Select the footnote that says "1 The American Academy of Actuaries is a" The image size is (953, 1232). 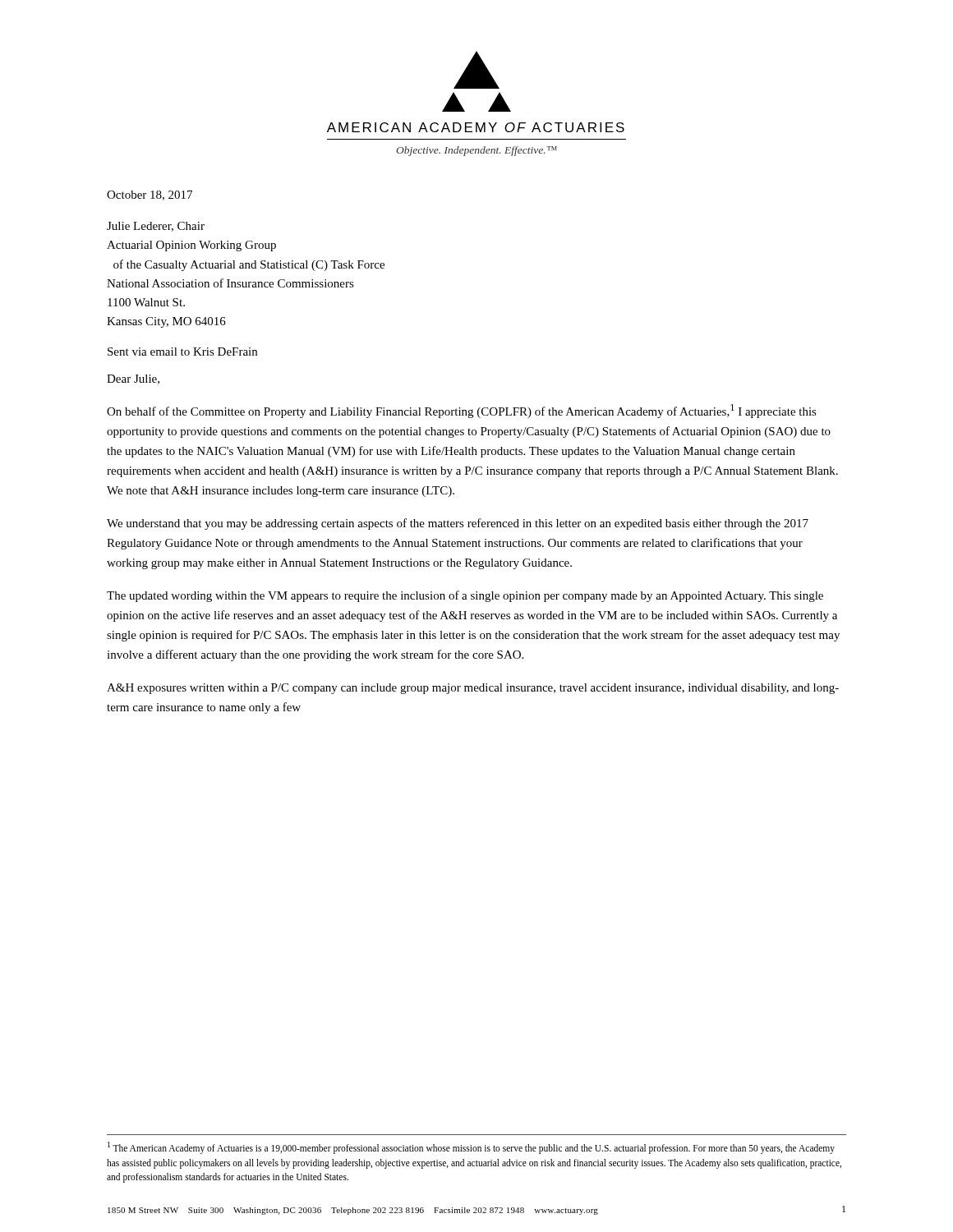coord(474,1161)
